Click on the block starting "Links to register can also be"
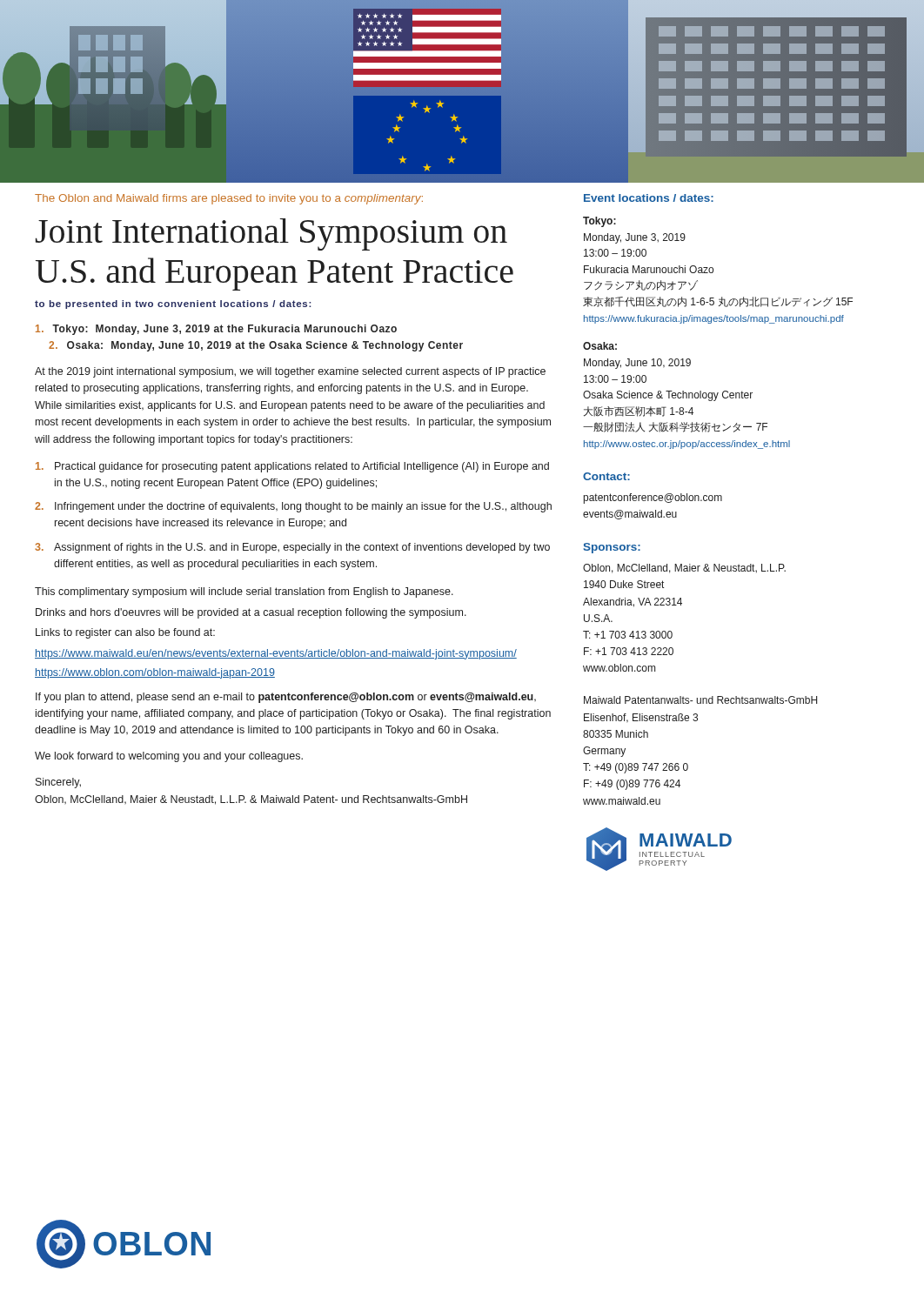 (x=125, y=633)
